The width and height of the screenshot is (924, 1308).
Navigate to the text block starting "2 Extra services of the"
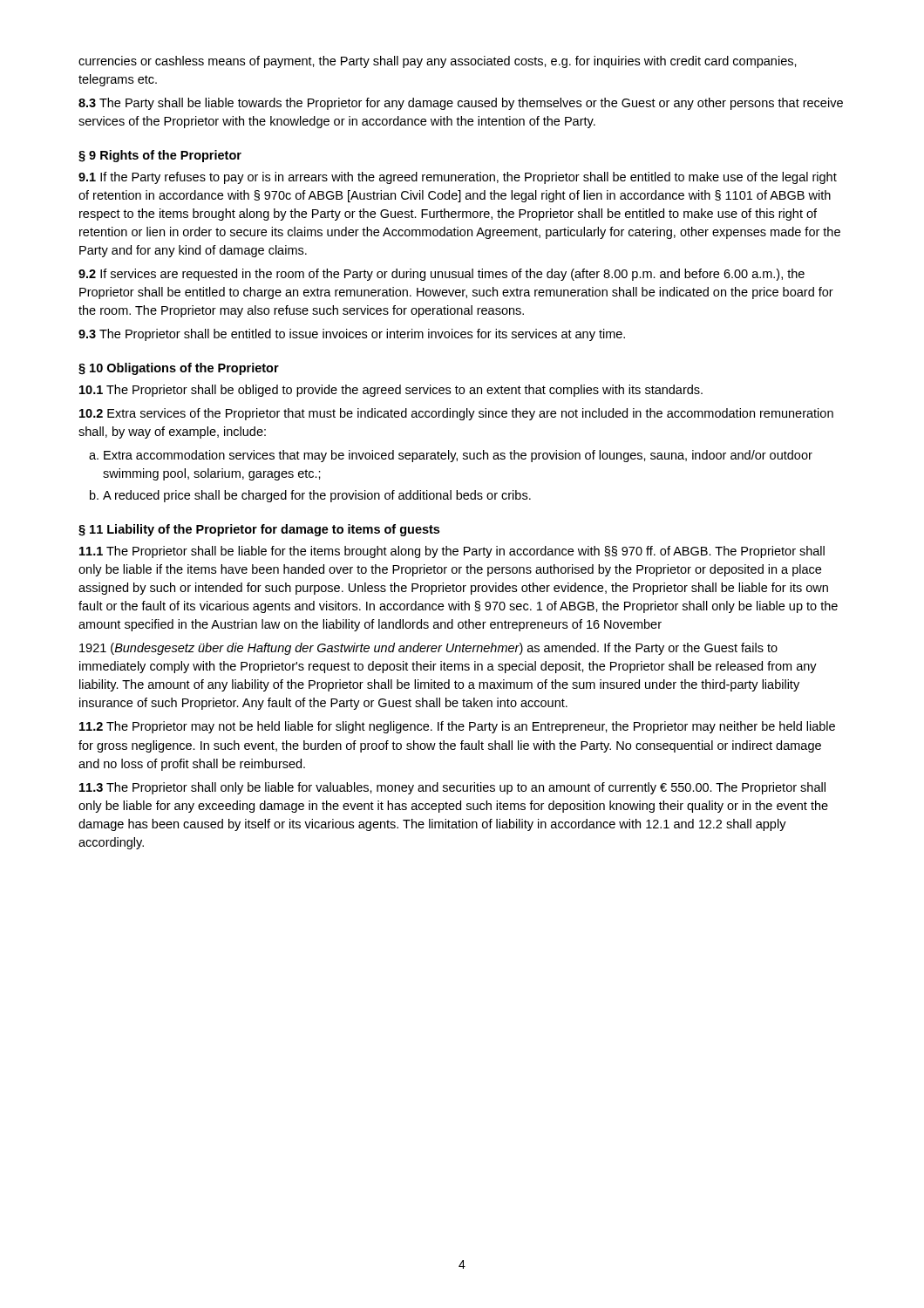456,423
